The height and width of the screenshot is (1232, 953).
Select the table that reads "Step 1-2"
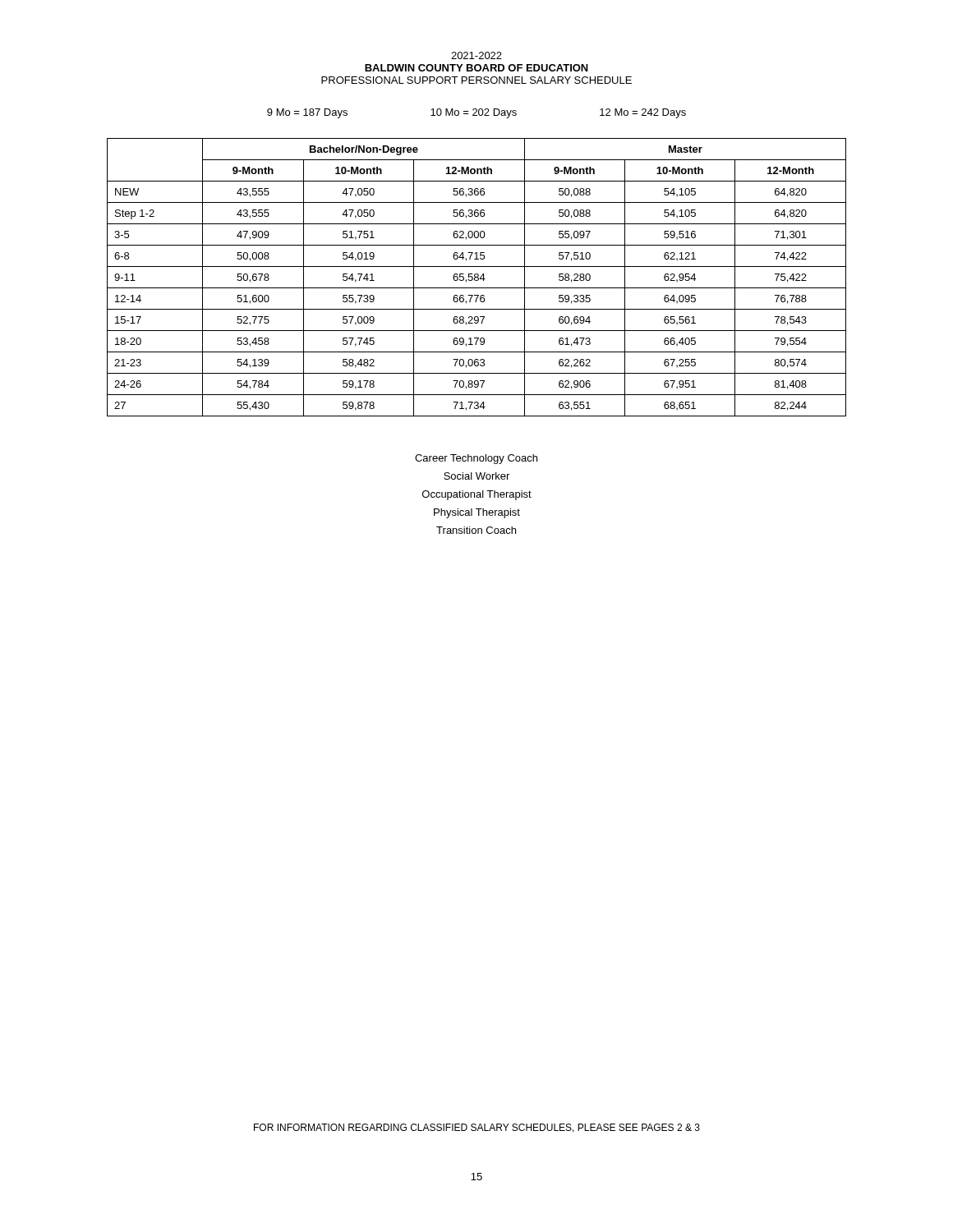click(476, 277)
